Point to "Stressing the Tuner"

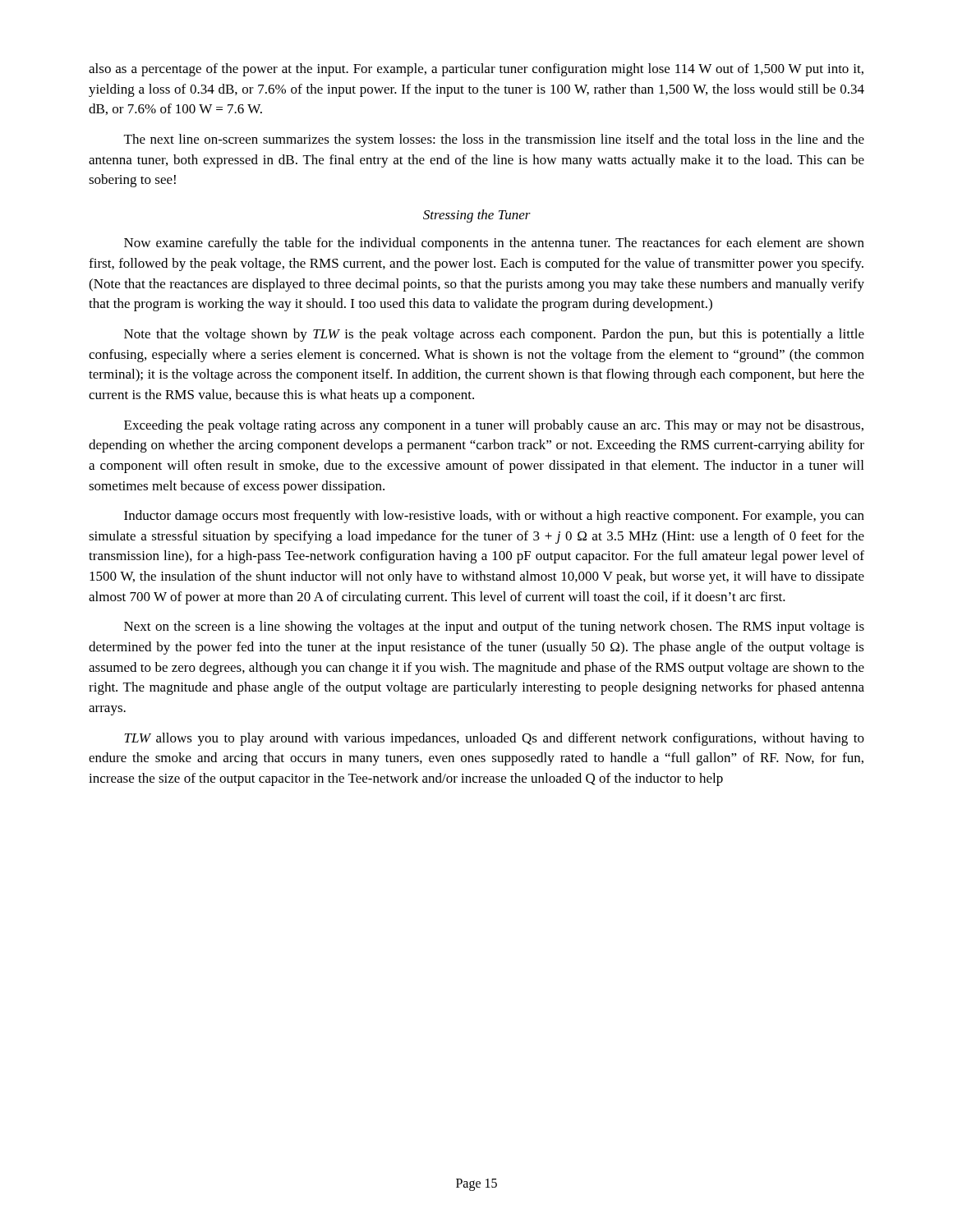click(x=476, y=215)
